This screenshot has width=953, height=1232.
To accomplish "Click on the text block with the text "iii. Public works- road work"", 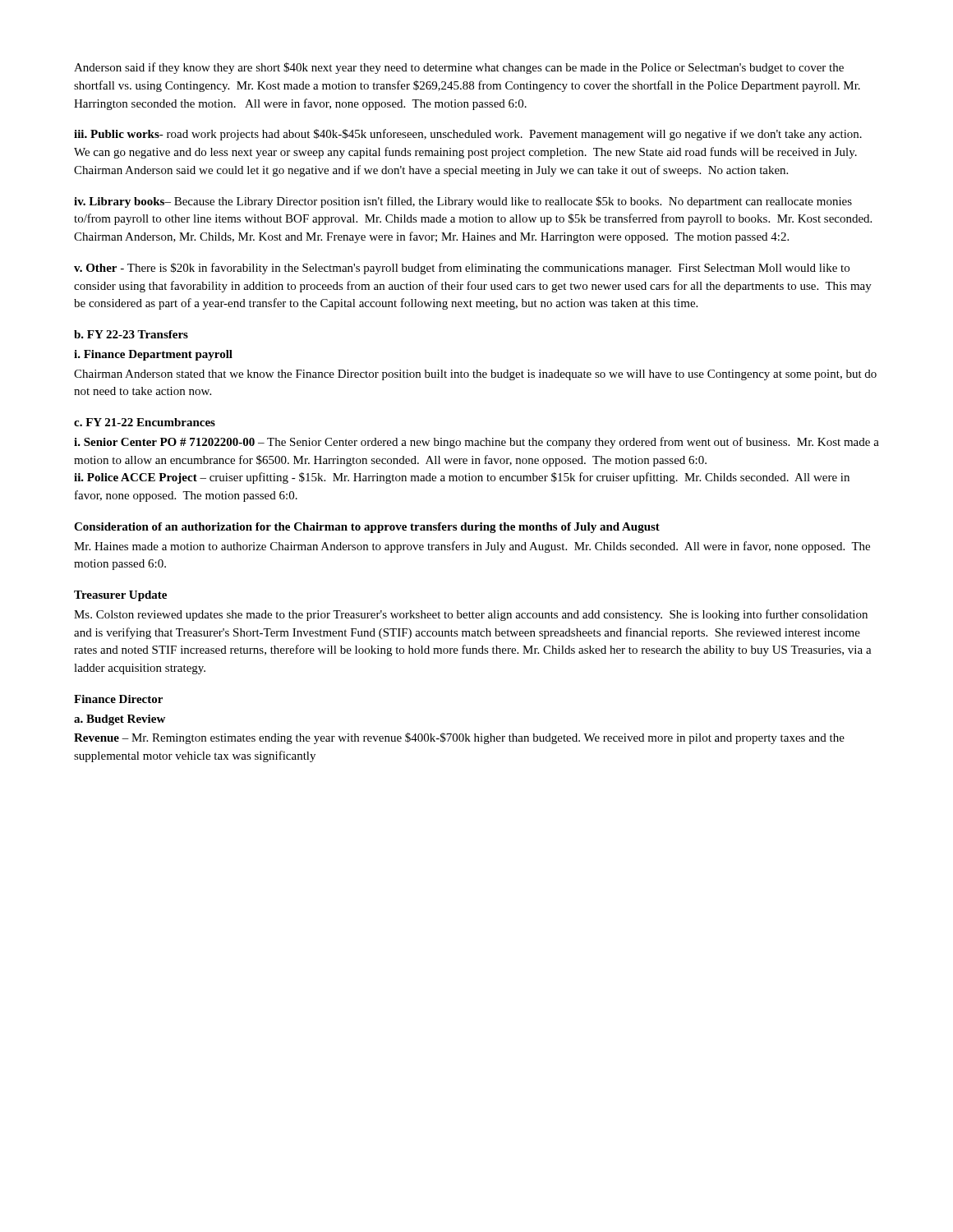I will 470,152.
